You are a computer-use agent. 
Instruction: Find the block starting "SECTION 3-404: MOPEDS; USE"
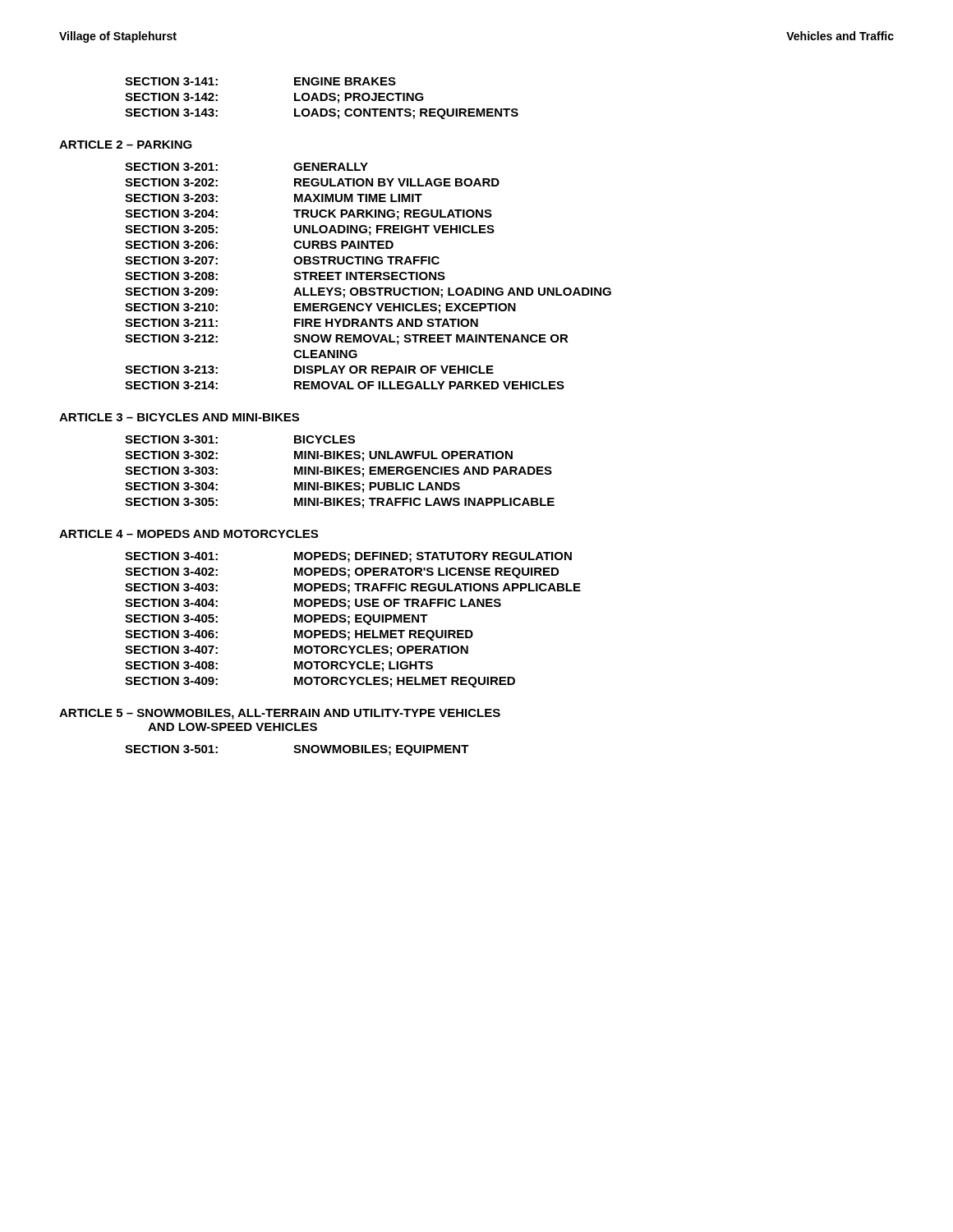click(313, 602)
